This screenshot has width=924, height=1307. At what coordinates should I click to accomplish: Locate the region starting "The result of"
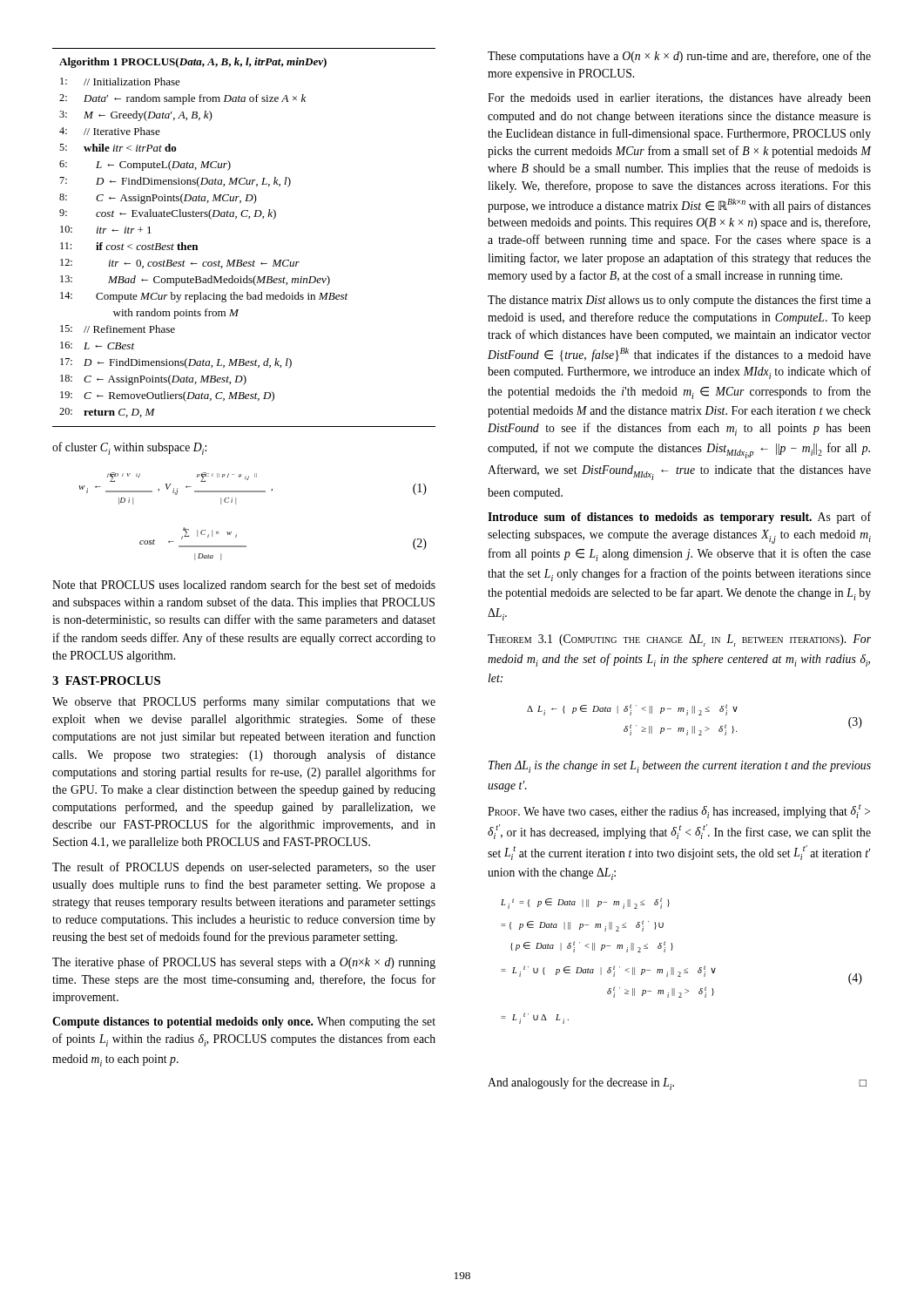pos(244,902)
